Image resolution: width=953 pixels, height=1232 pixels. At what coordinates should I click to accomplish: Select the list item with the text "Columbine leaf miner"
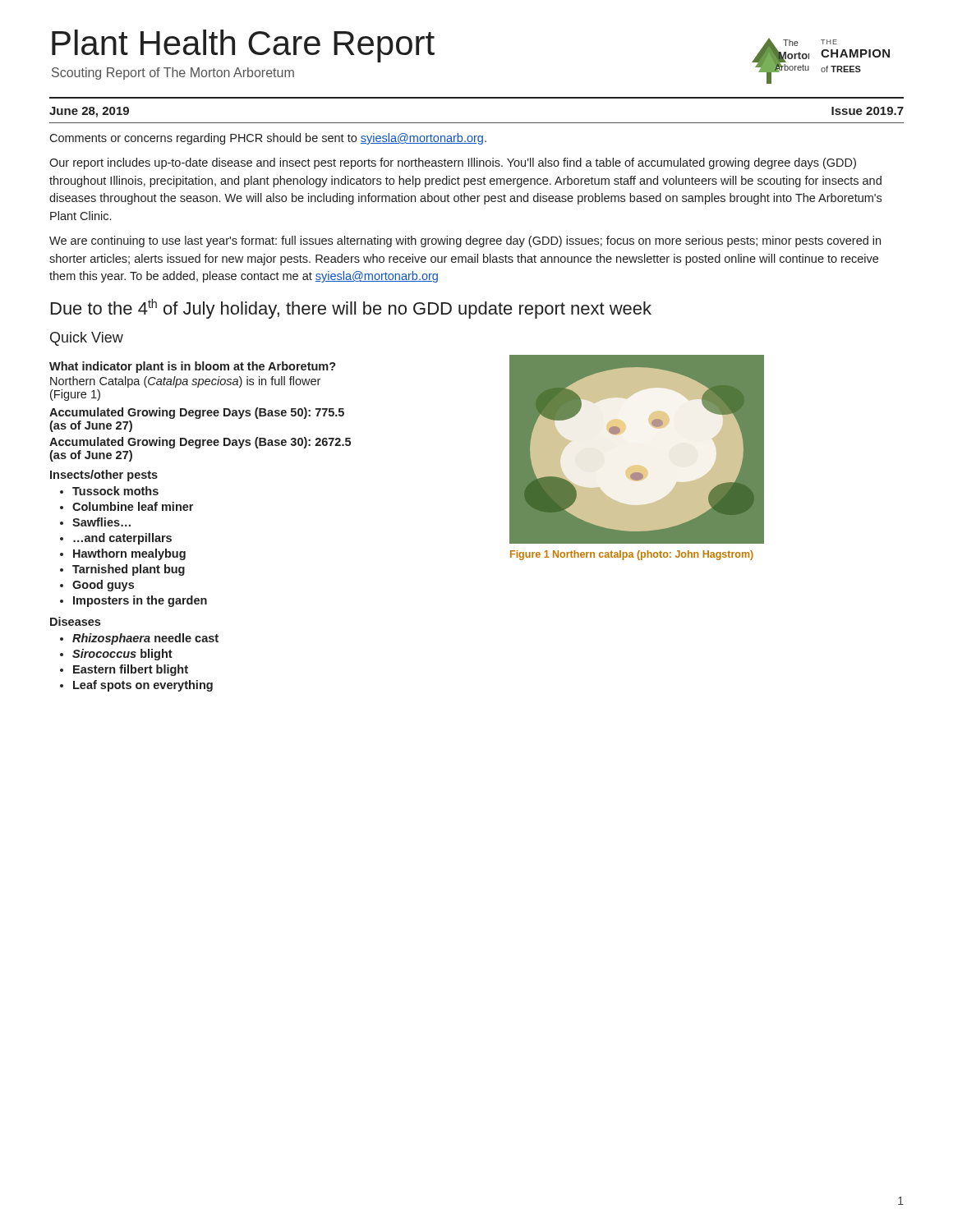point(133,506)
